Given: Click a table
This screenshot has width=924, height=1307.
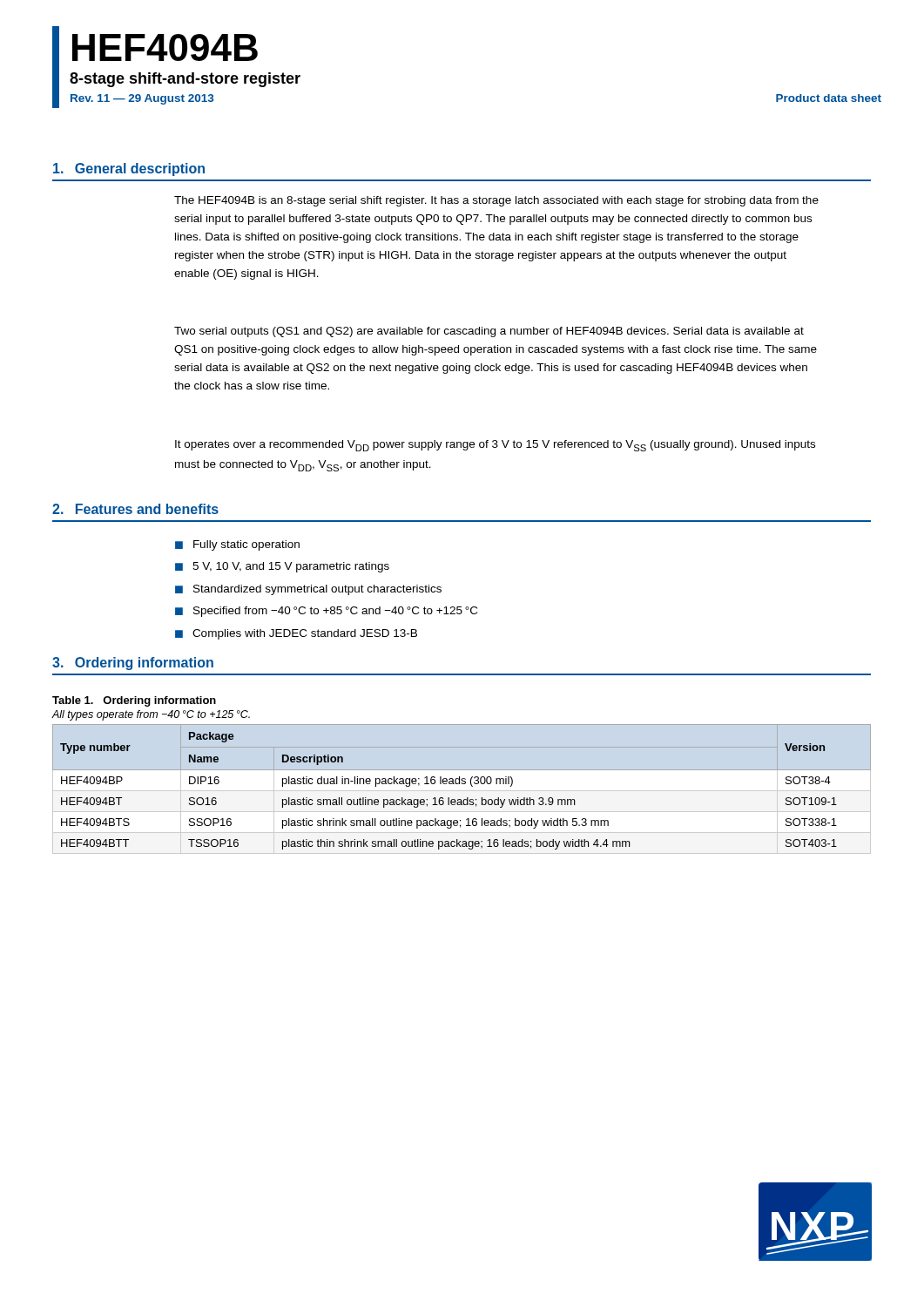Looking at the screenshot, I should click(462, 789).
